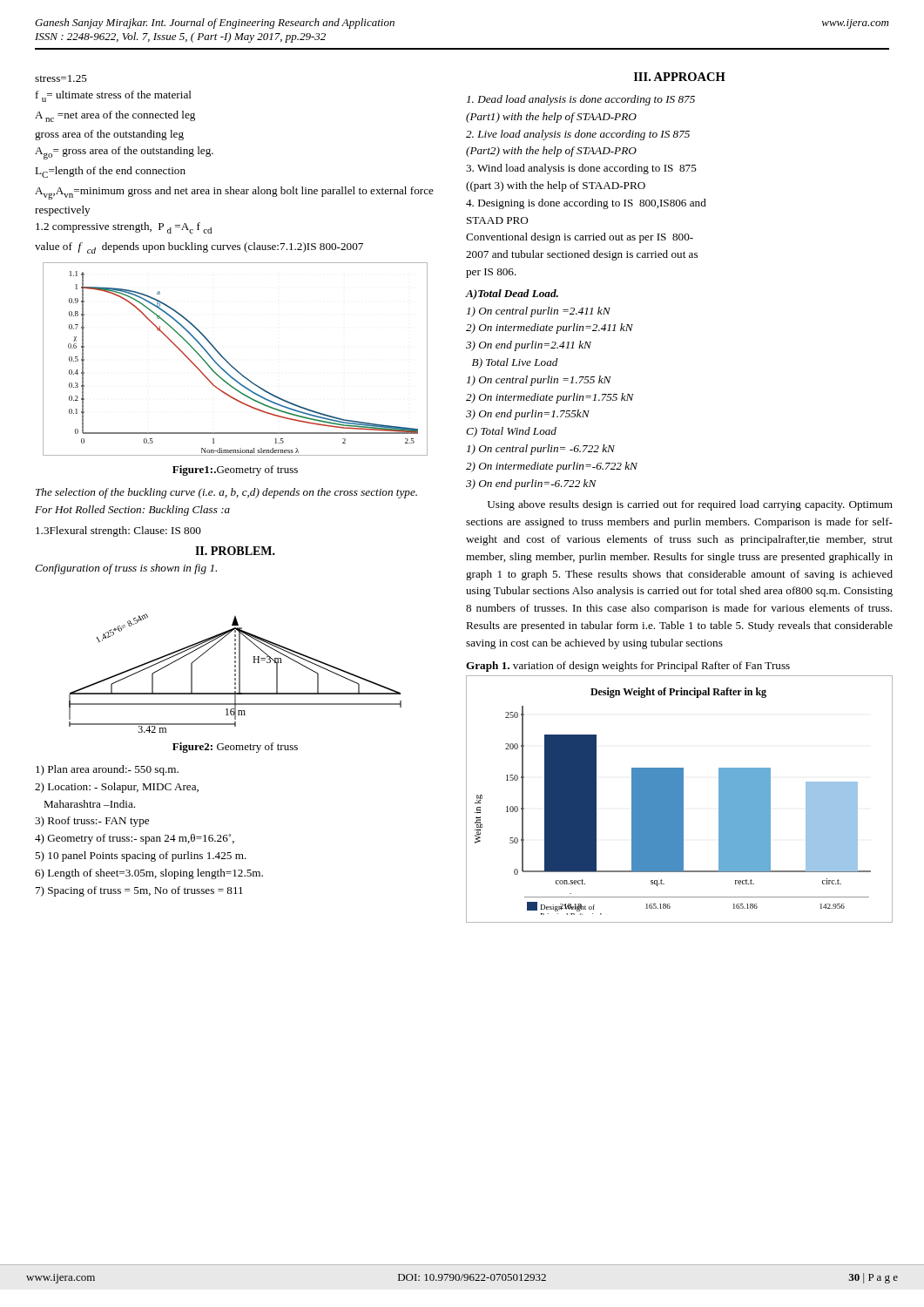
Task: Select the region starting "1) On central purlin =1.755 kN"
Action: click(x=538, y=379)
